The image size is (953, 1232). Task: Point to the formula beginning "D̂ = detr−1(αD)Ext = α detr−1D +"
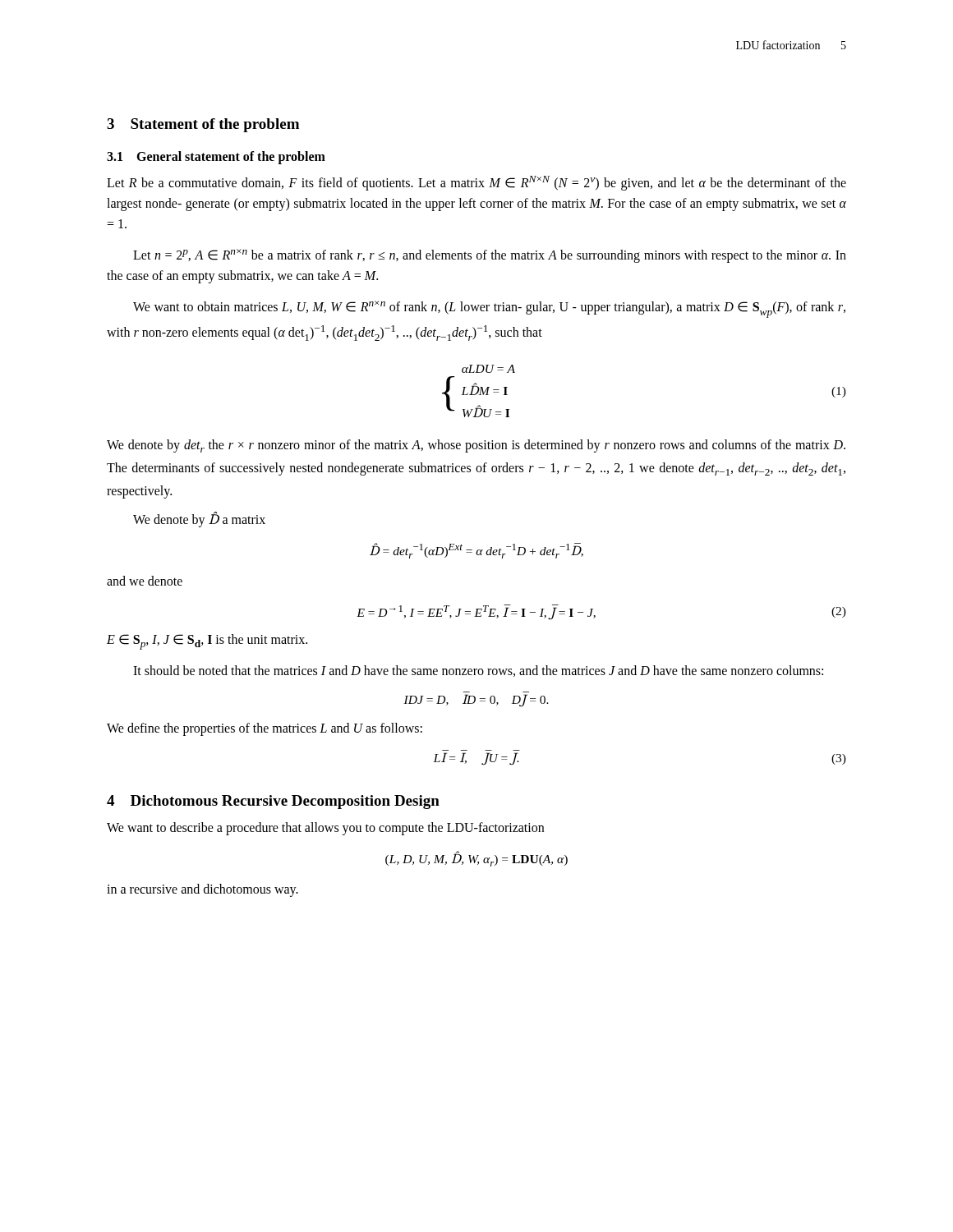pos(476,551)
